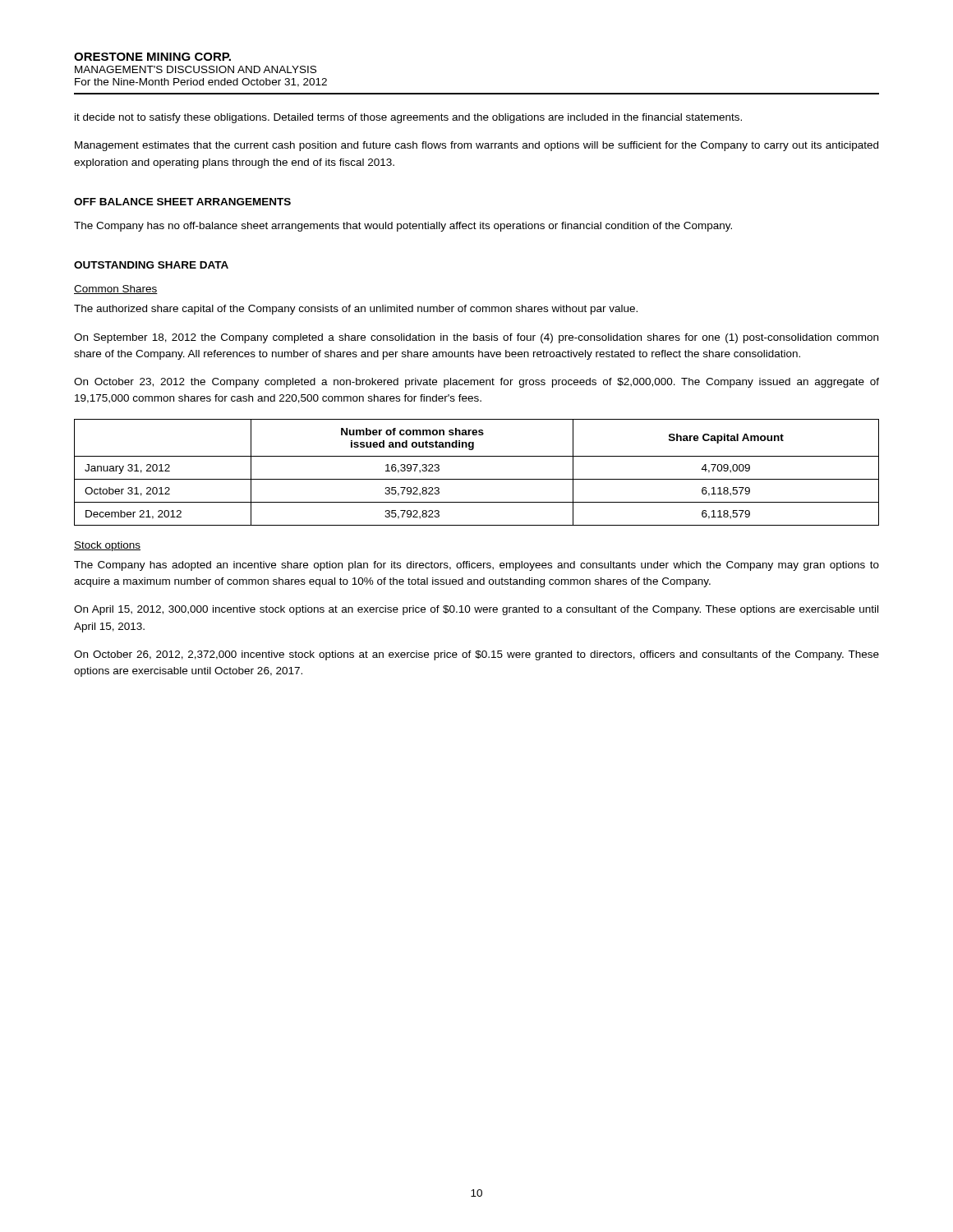The width and height of the screenshot is (953, 1232).
Task: Locate the text block that says "Management estimates that the current cash"
Action: [476, 153]
